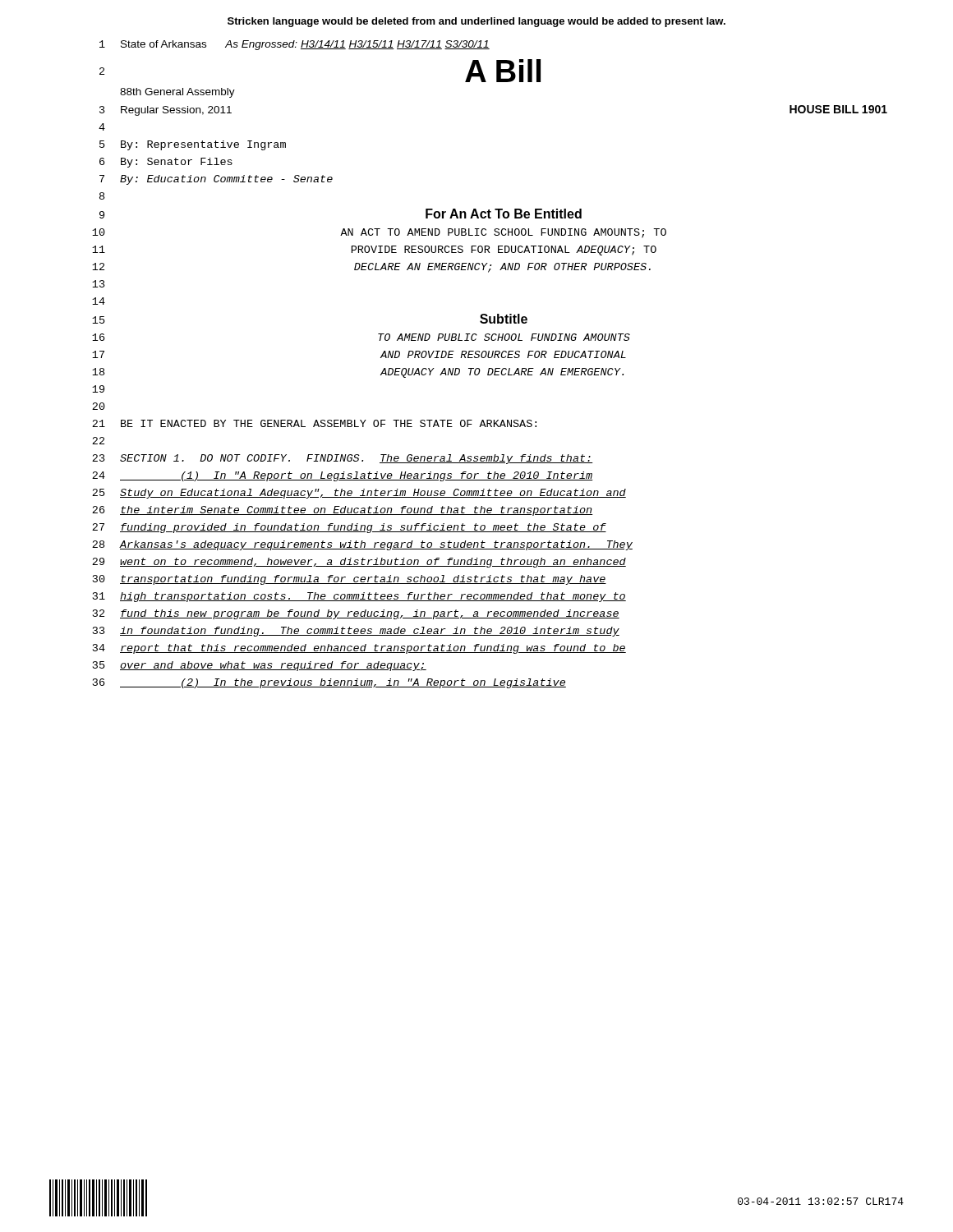Viewport: 953px width, 1232px height.
Task: Navigate to the passage starting "26 the interim Senate Committee"
Action: tap(481, 510)
